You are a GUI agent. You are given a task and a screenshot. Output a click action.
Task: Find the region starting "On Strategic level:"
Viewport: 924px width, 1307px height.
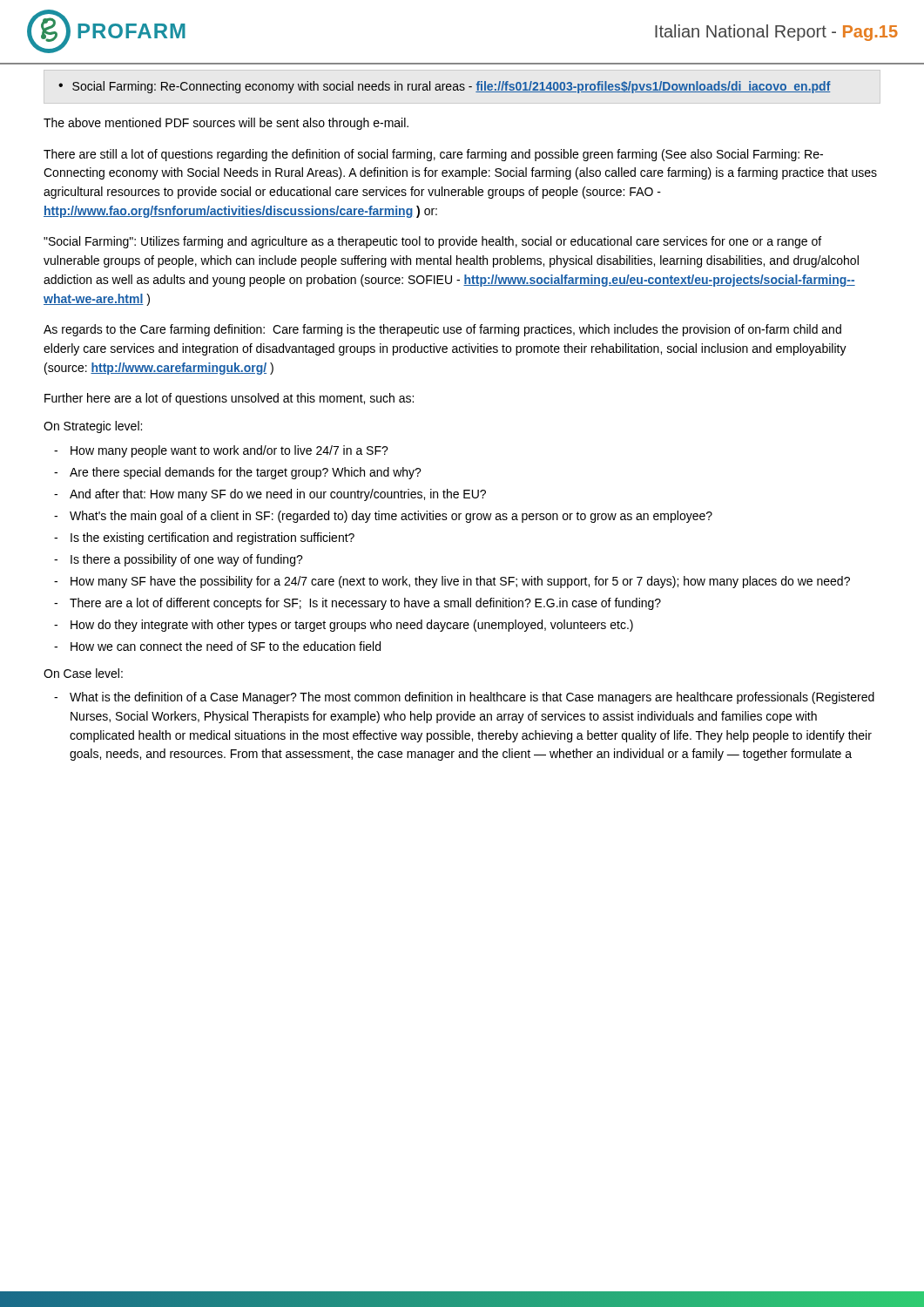point(93,426)
